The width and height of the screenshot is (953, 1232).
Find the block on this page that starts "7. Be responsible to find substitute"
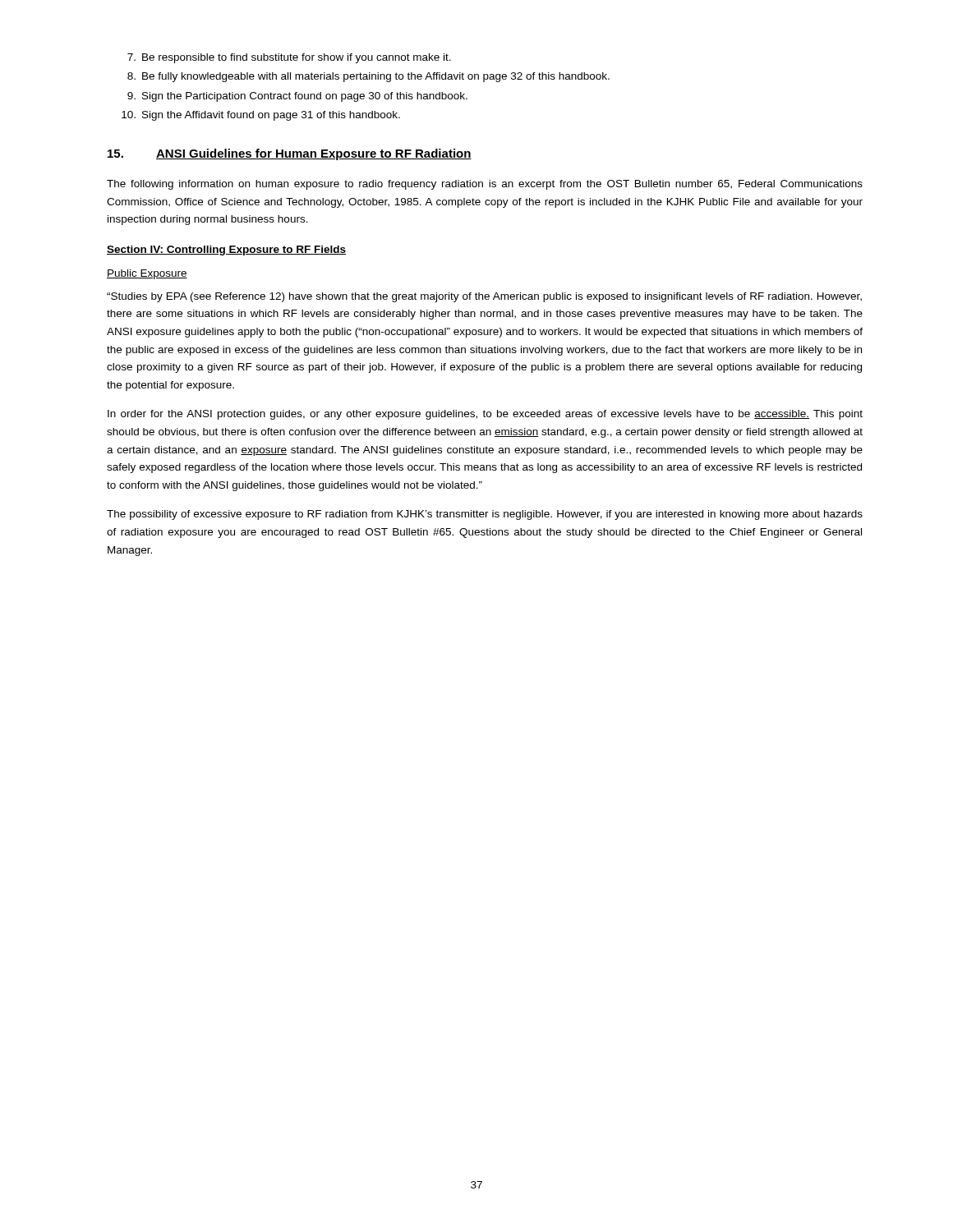279,58
